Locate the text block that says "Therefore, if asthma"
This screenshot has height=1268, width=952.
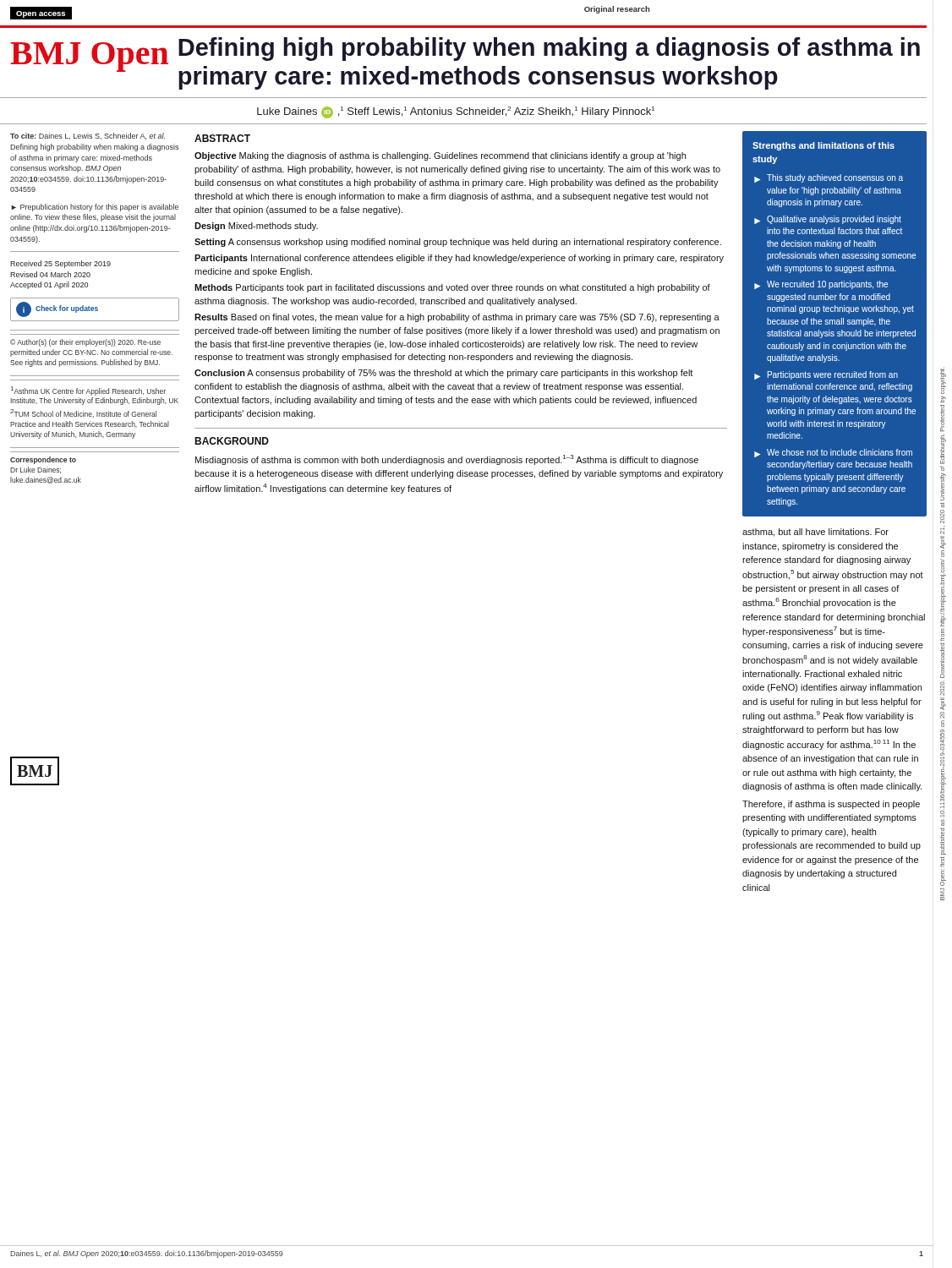point(832,846)
